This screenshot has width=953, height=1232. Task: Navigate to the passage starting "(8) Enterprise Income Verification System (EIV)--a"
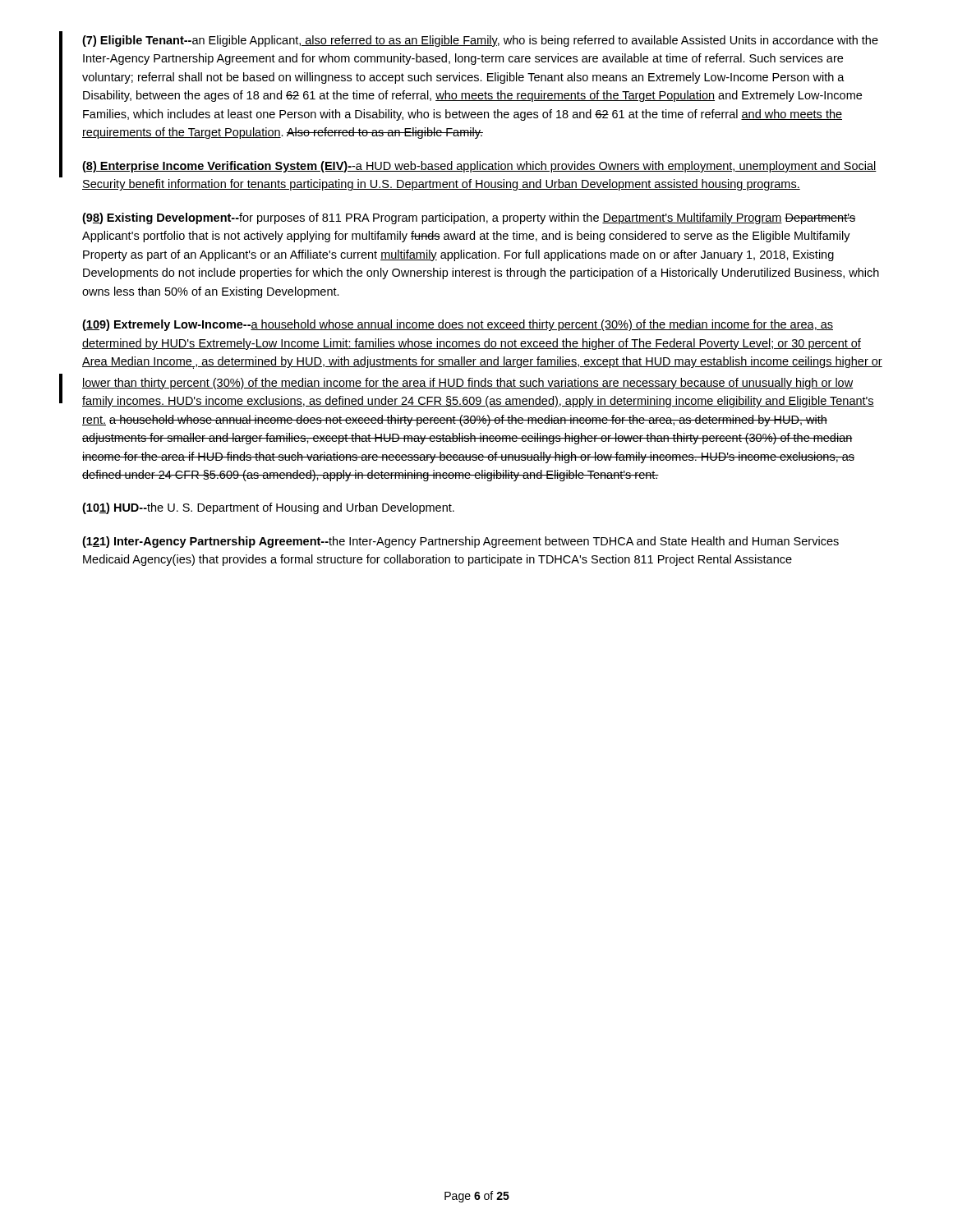(x=479, y=175)
